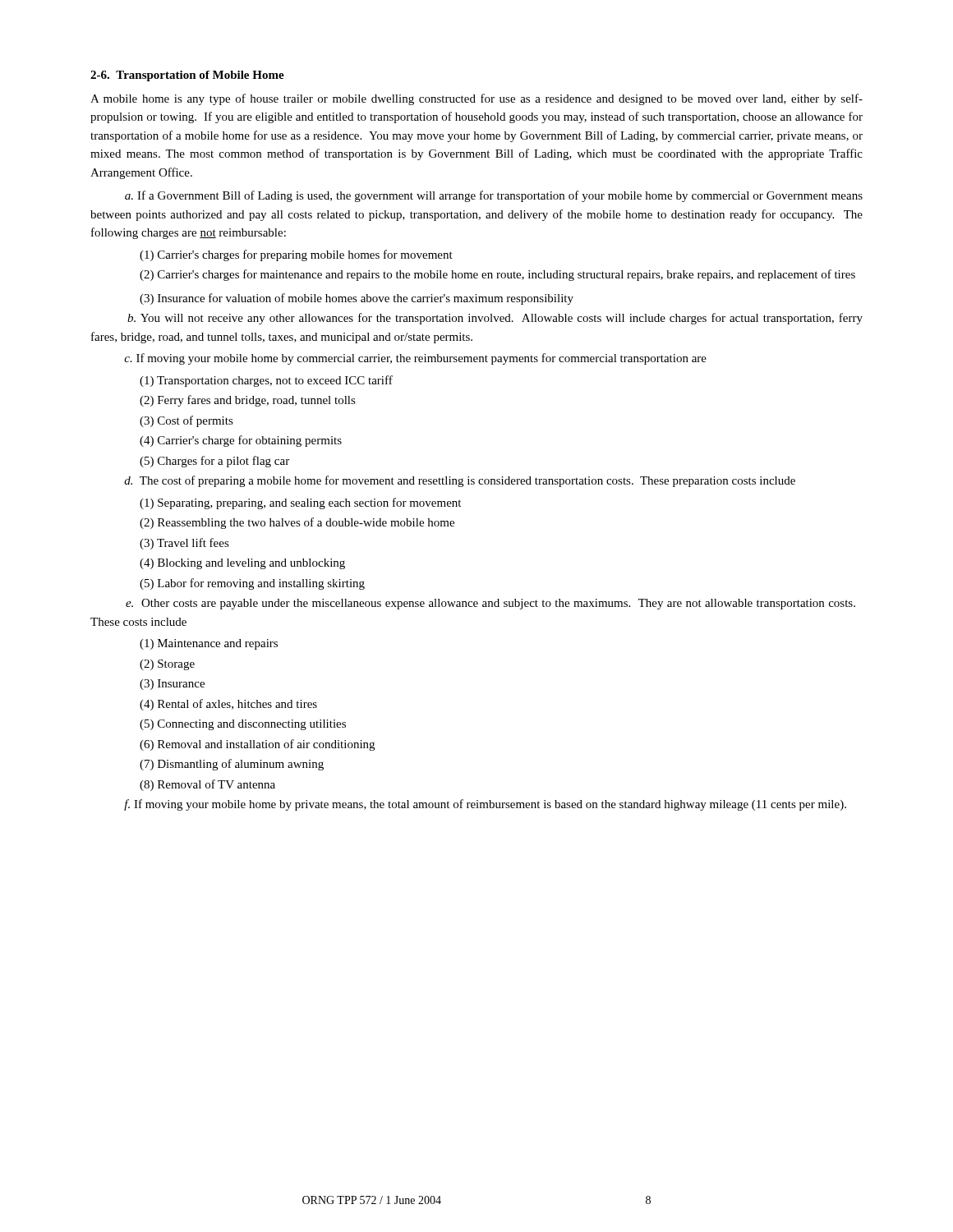Click the passage that begins "(3) Insurance for valuation"

coord(357,298)
